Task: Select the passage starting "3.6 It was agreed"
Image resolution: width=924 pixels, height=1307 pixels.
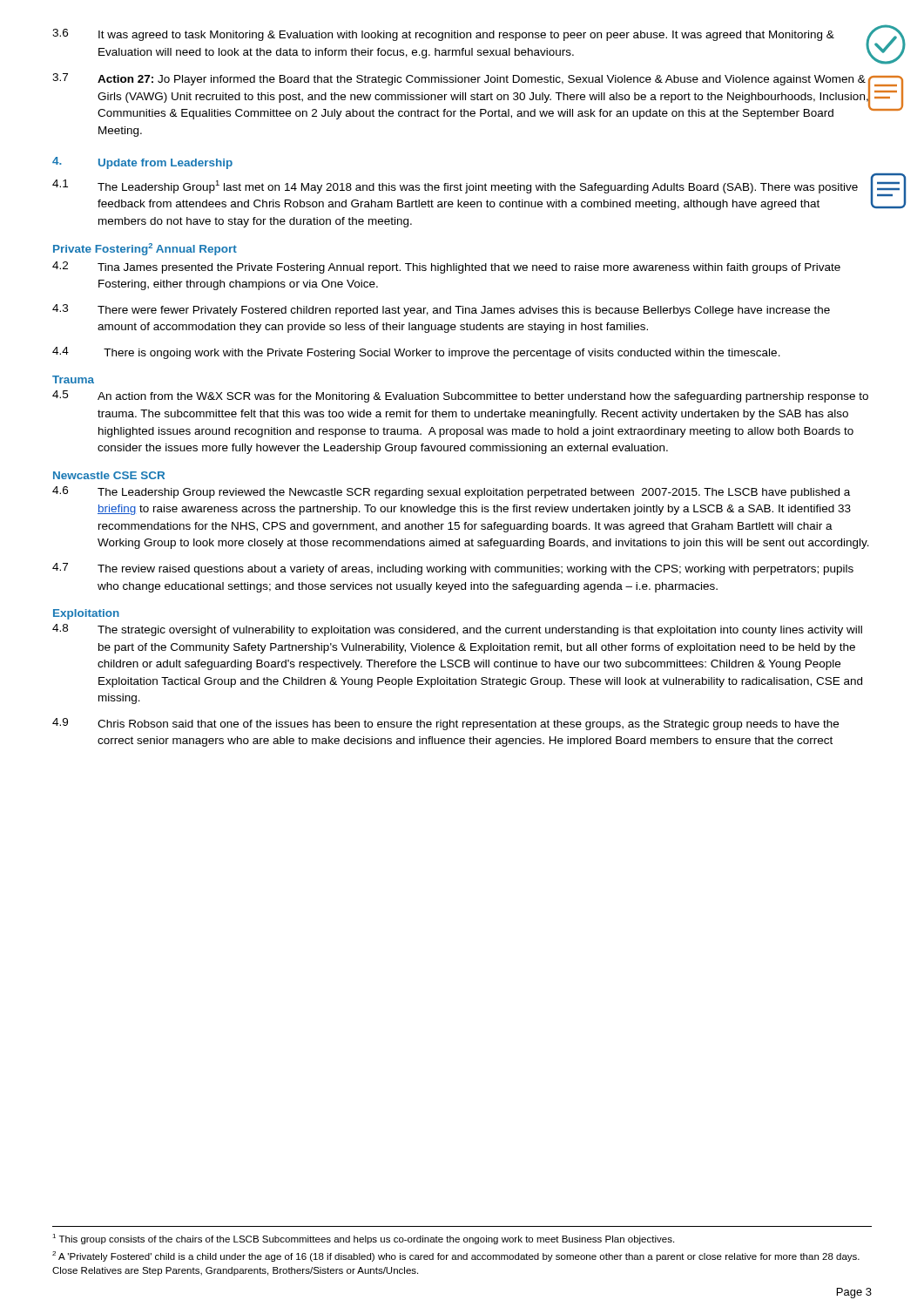Action: (x=462, y=43)
